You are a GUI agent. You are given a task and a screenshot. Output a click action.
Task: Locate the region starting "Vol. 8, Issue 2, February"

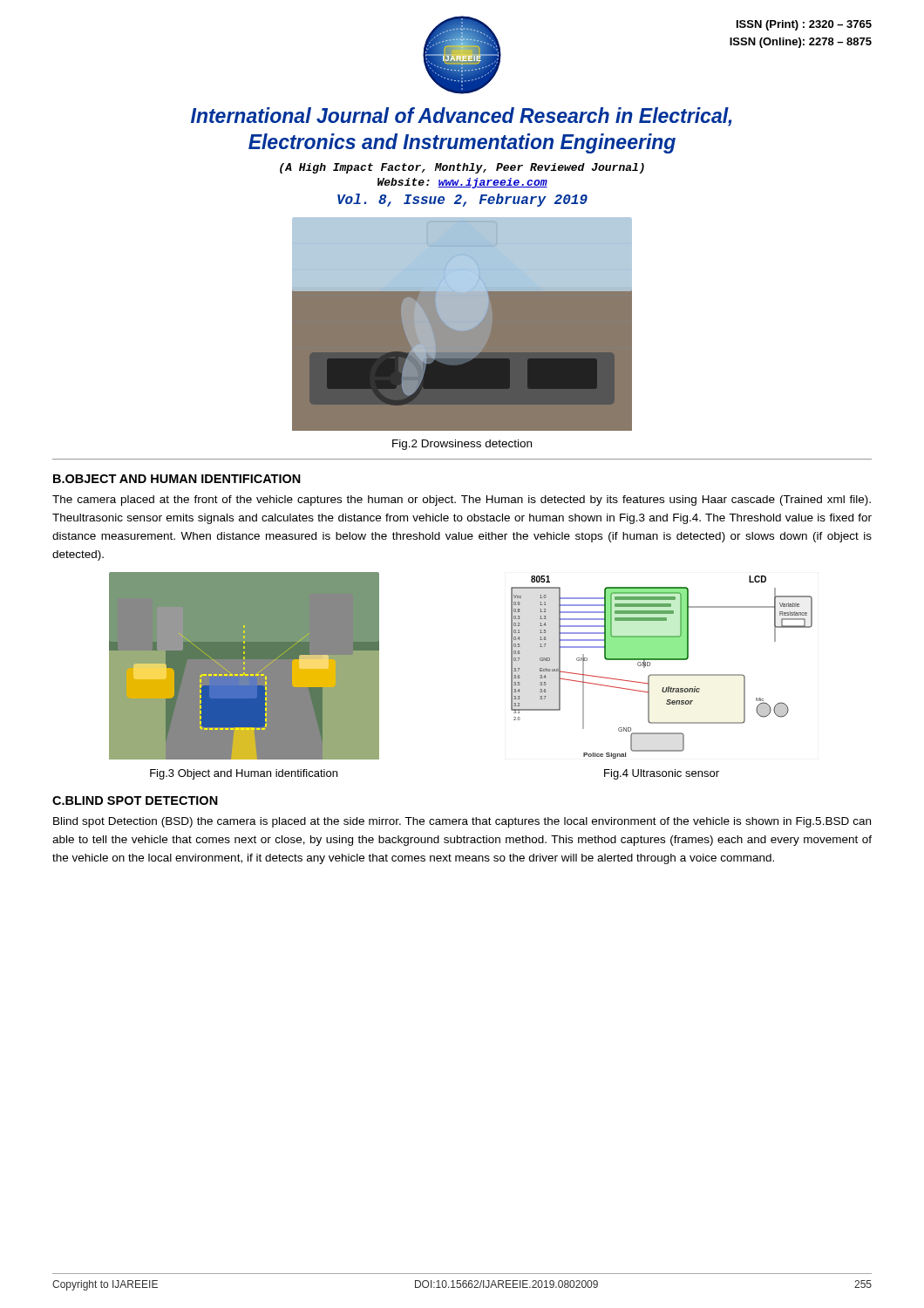(x=462, y=200)
